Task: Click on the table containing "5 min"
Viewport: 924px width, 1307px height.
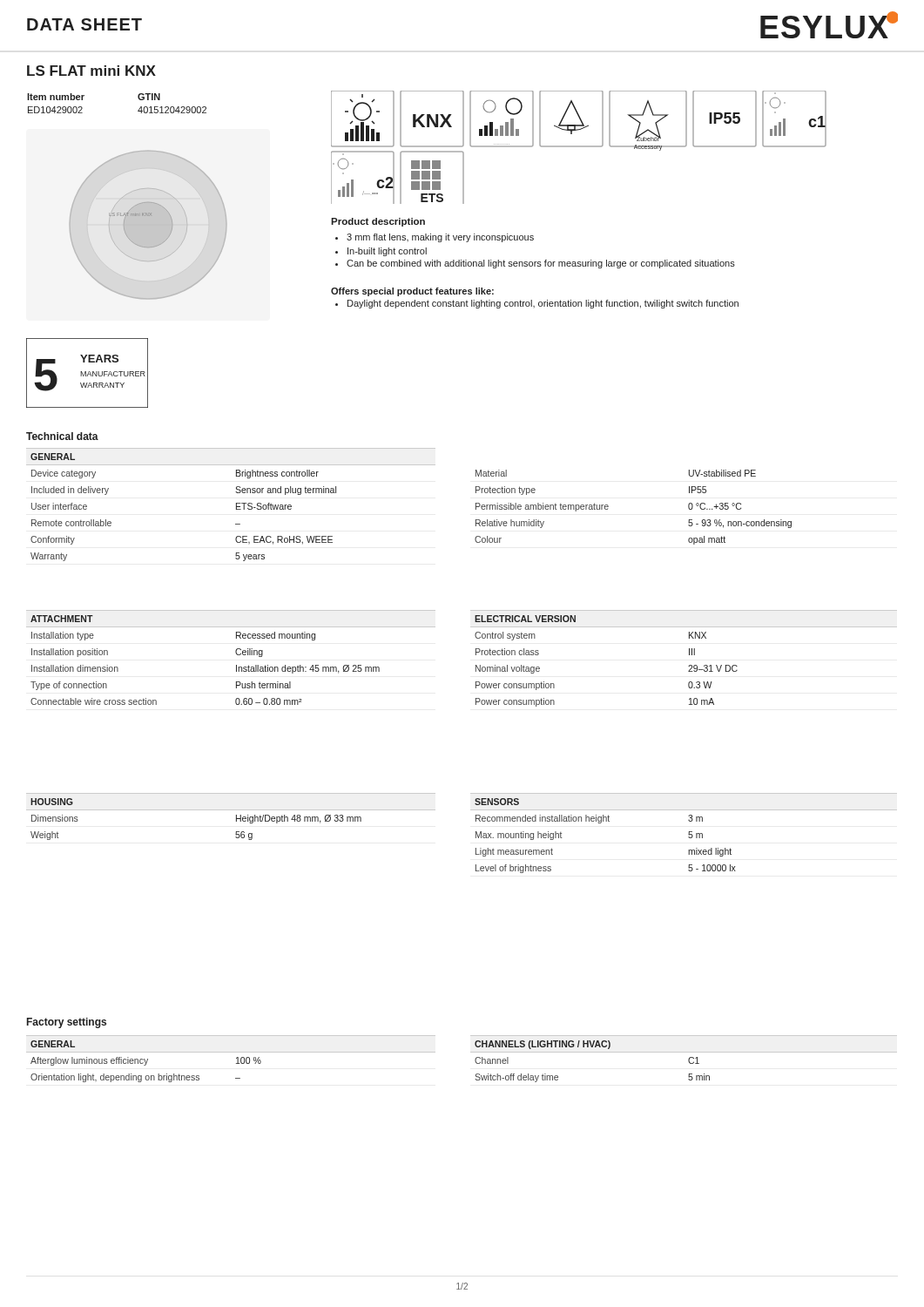Action: (684, 1060)
